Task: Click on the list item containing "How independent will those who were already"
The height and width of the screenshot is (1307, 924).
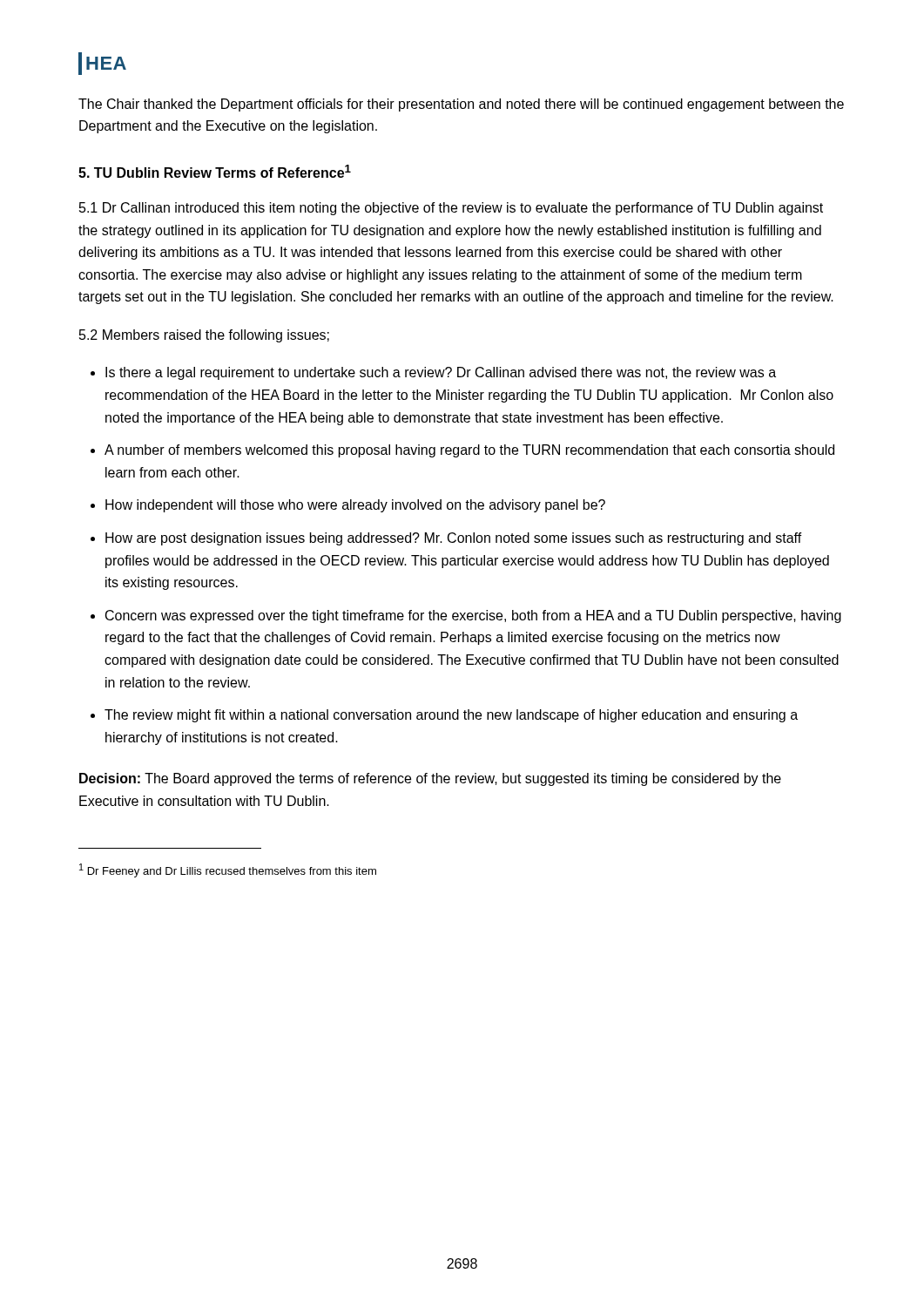Action: pyautogui.click(x=355, y=505)
